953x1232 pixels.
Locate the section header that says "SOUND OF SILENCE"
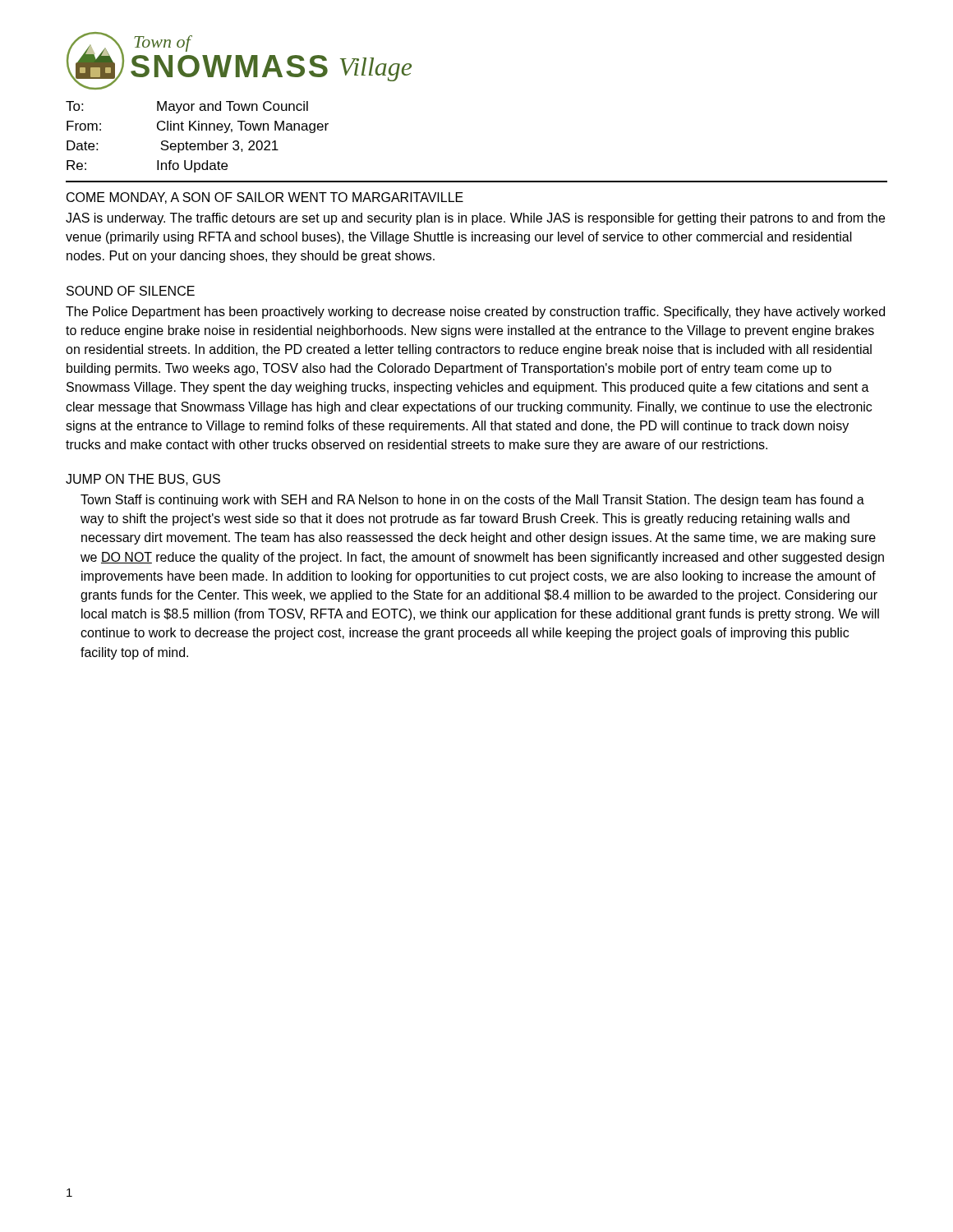point(130,291)
